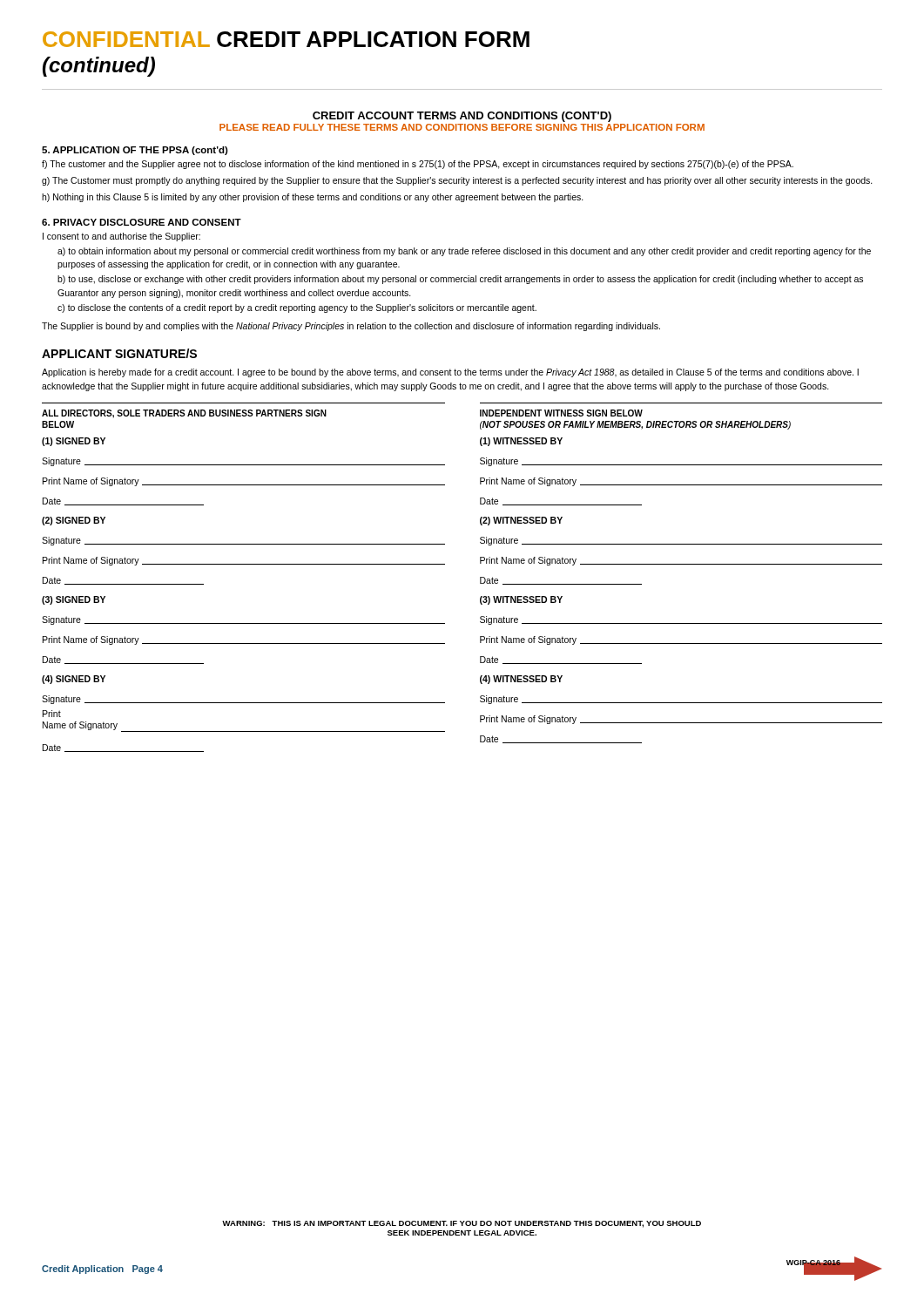Screen dimensions: 1307x924
Task: Point to the section header beginning "5. APPLICATION OF THE"
Action: pos(135,150)
